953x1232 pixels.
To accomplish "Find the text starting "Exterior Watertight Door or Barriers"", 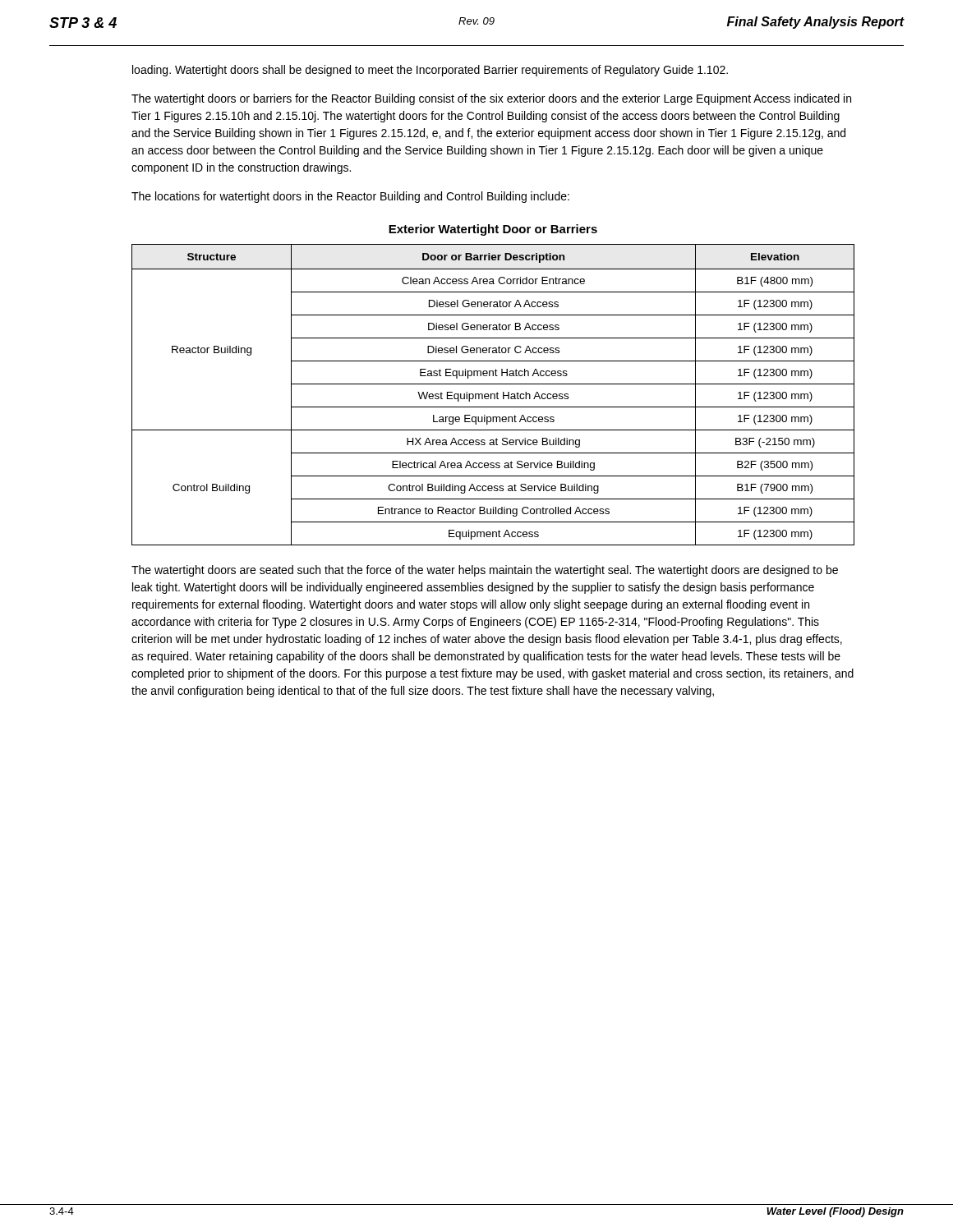I will coord(493,229).
